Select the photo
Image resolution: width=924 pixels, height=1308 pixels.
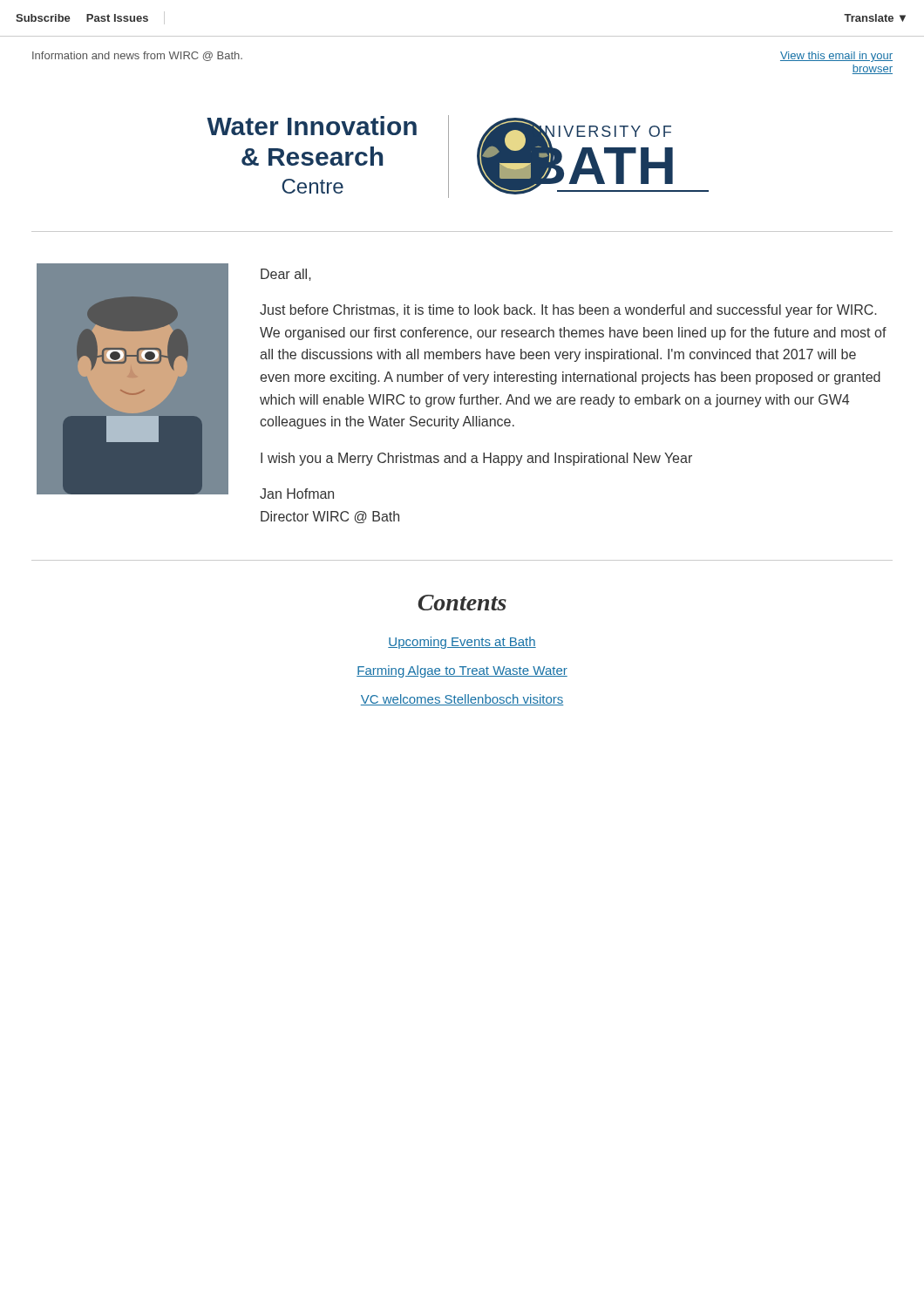tap(133, 380)
